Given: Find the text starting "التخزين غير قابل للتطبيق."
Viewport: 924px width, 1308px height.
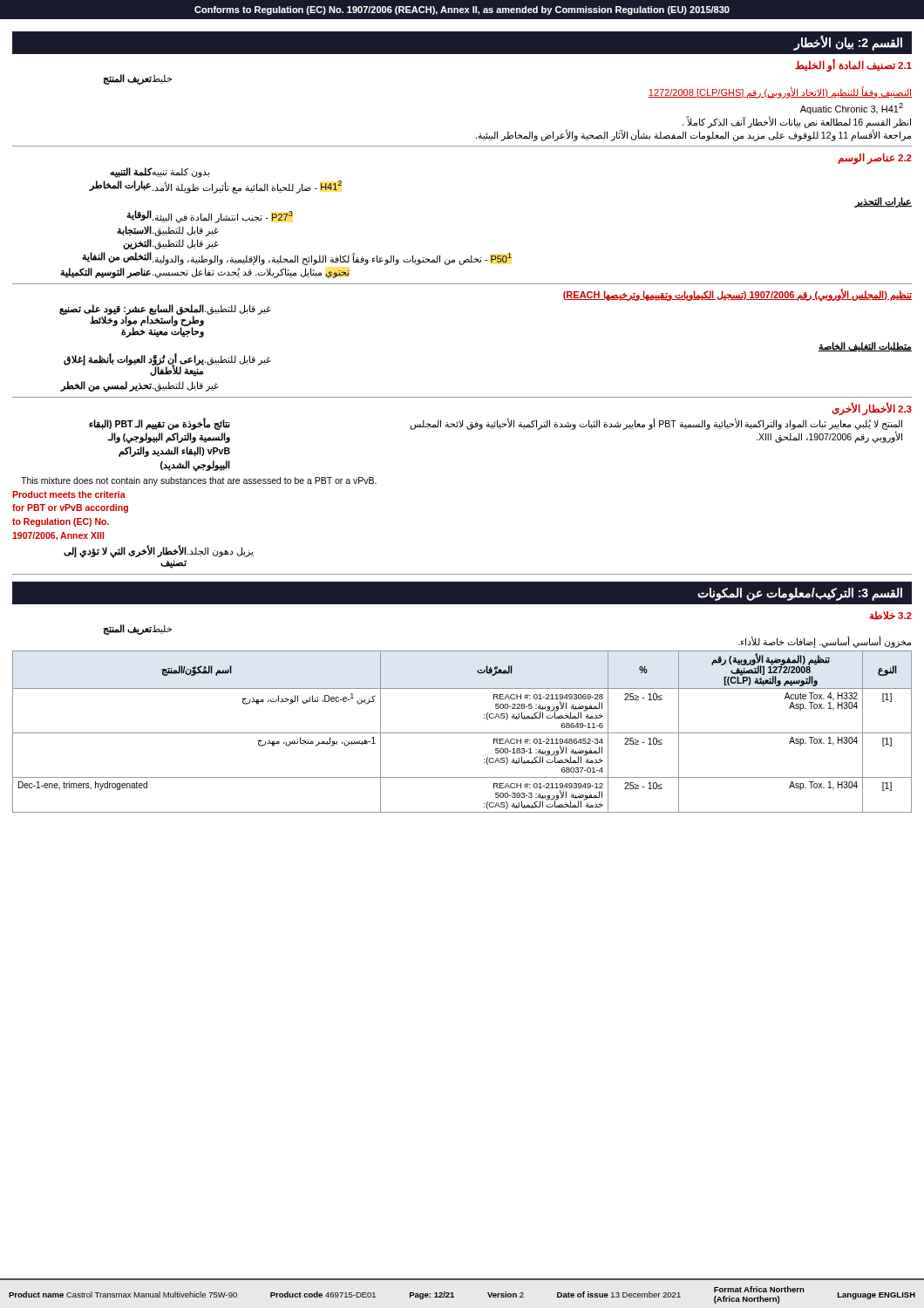Looking at the screenshot, I should 124,244.
